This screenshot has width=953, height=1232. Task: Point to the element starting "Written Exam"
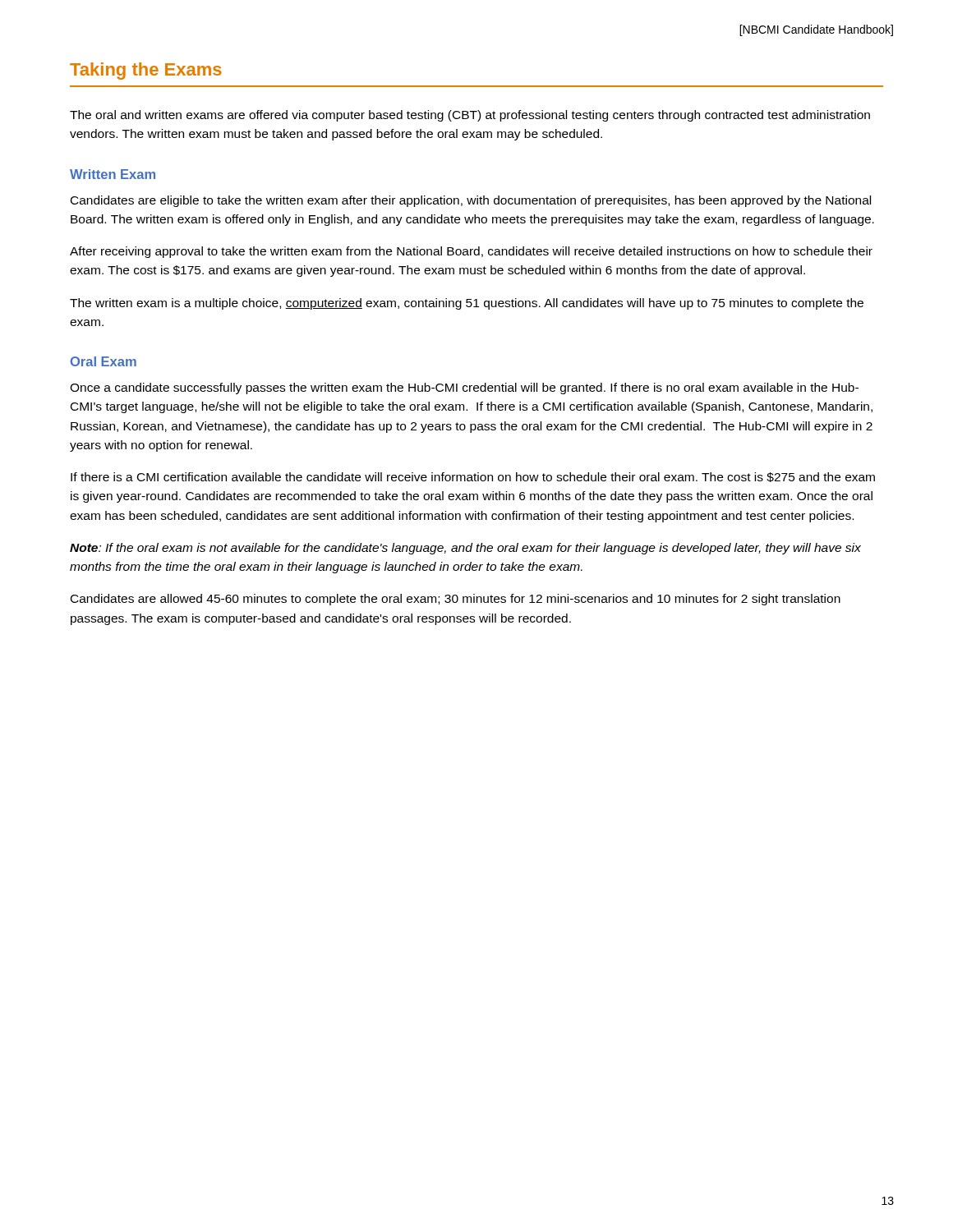pos(113,174)
